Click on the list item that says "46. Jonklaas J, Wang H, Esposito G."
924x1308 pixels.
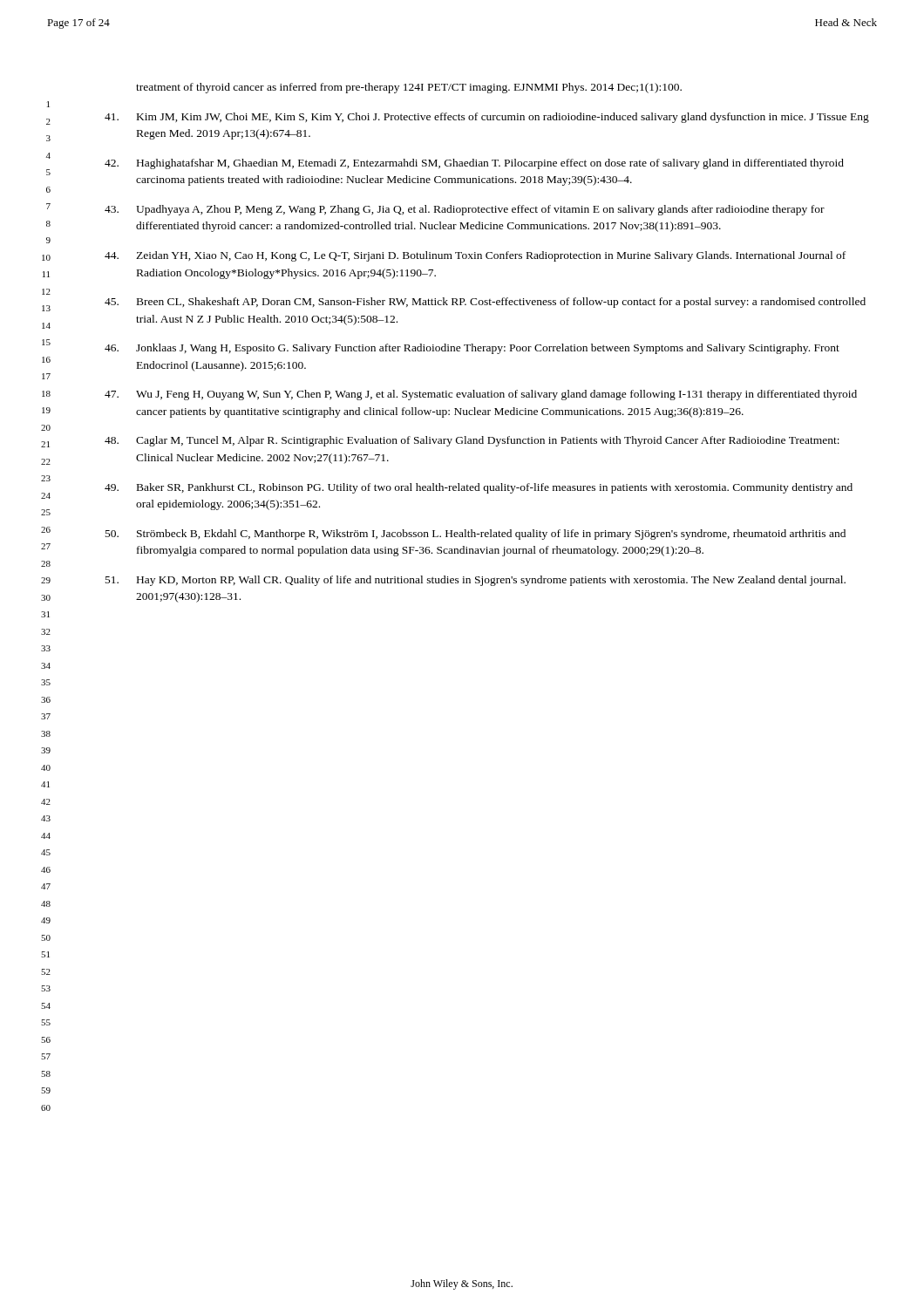(488, 356)
